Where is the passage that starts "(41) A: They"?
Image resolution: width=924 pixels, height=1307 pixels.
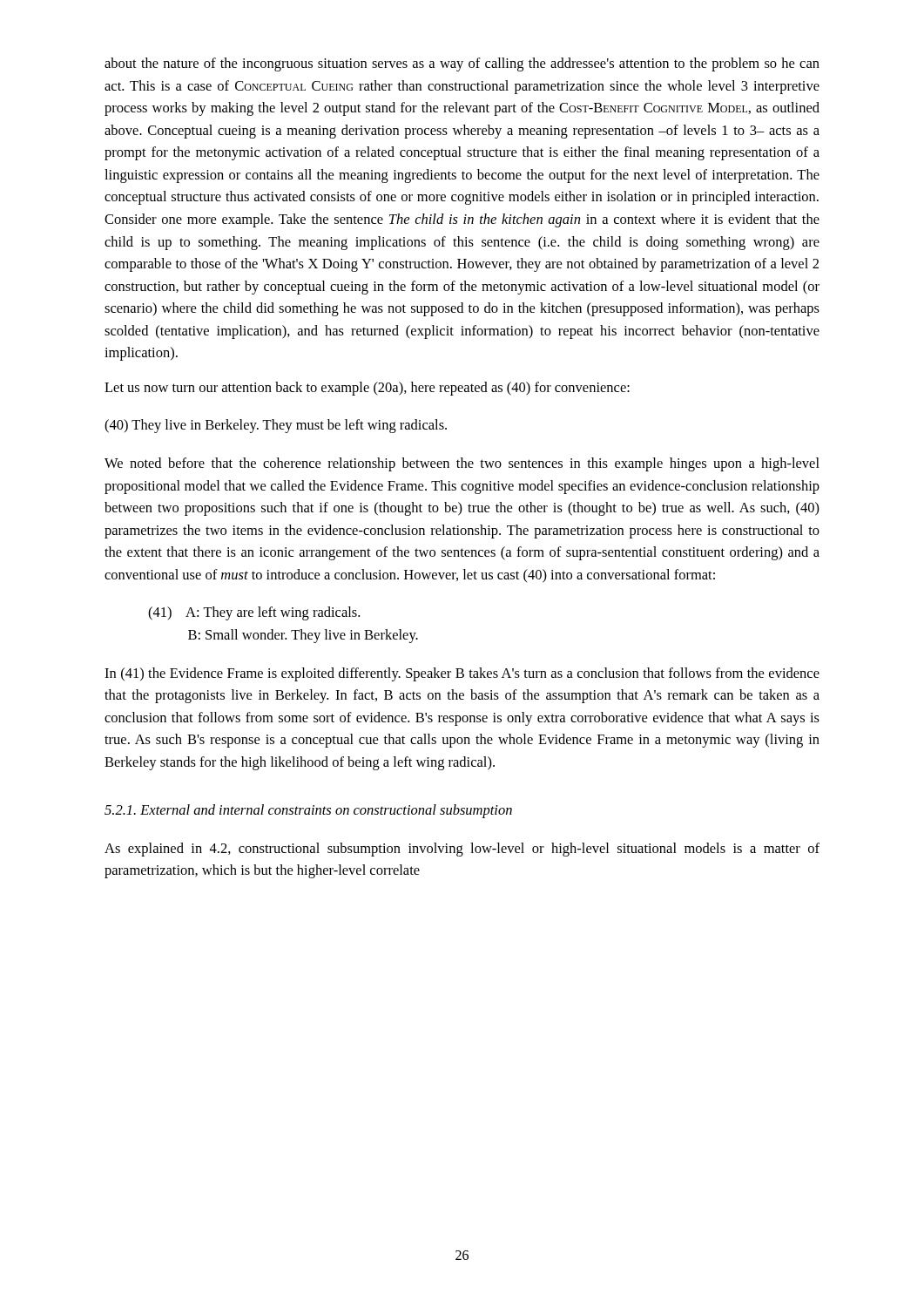pos(254,613)
